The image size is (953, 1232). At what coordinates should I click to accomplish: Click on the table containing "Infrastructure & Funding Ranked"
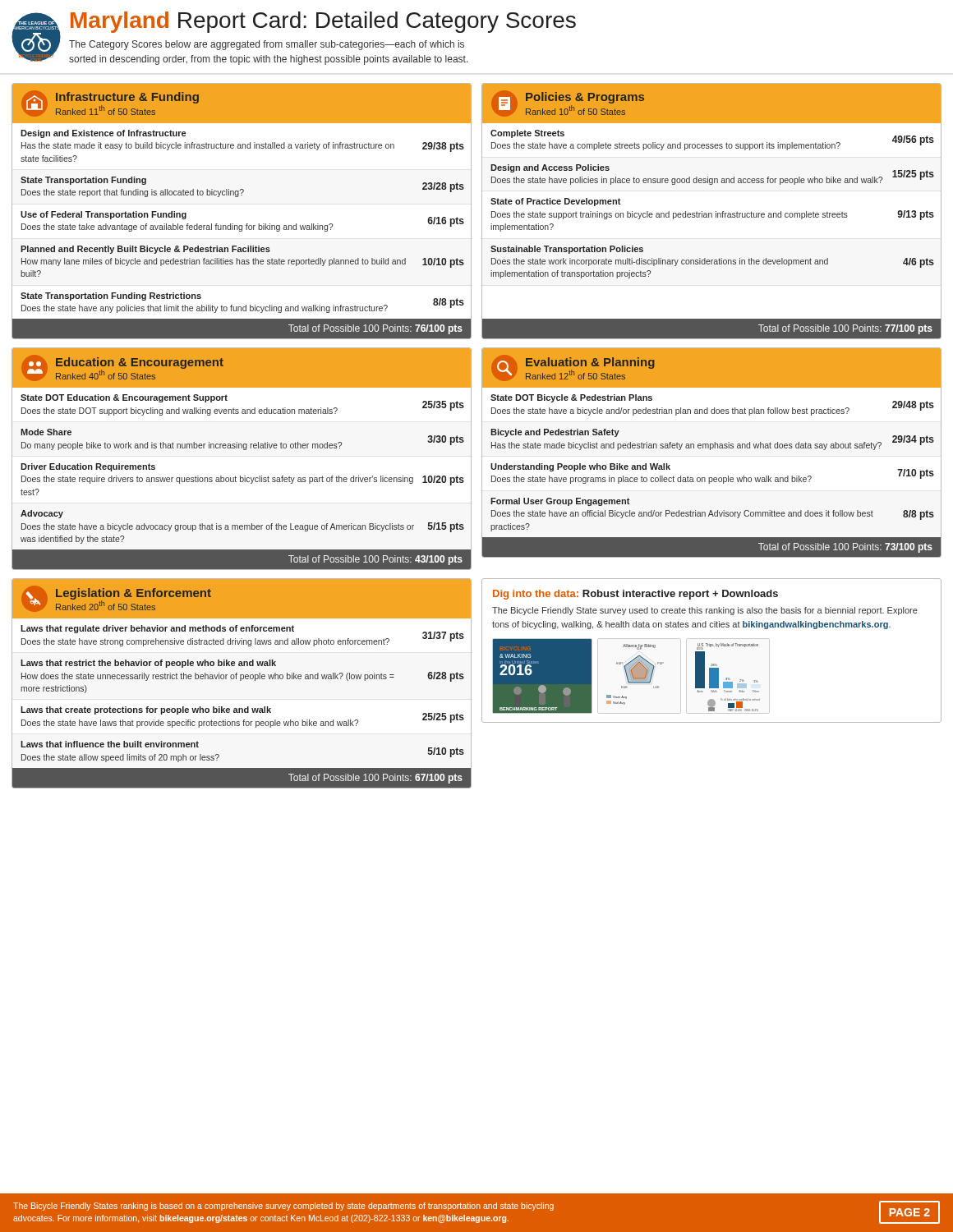pyautogui.click(x=242, y=211)
